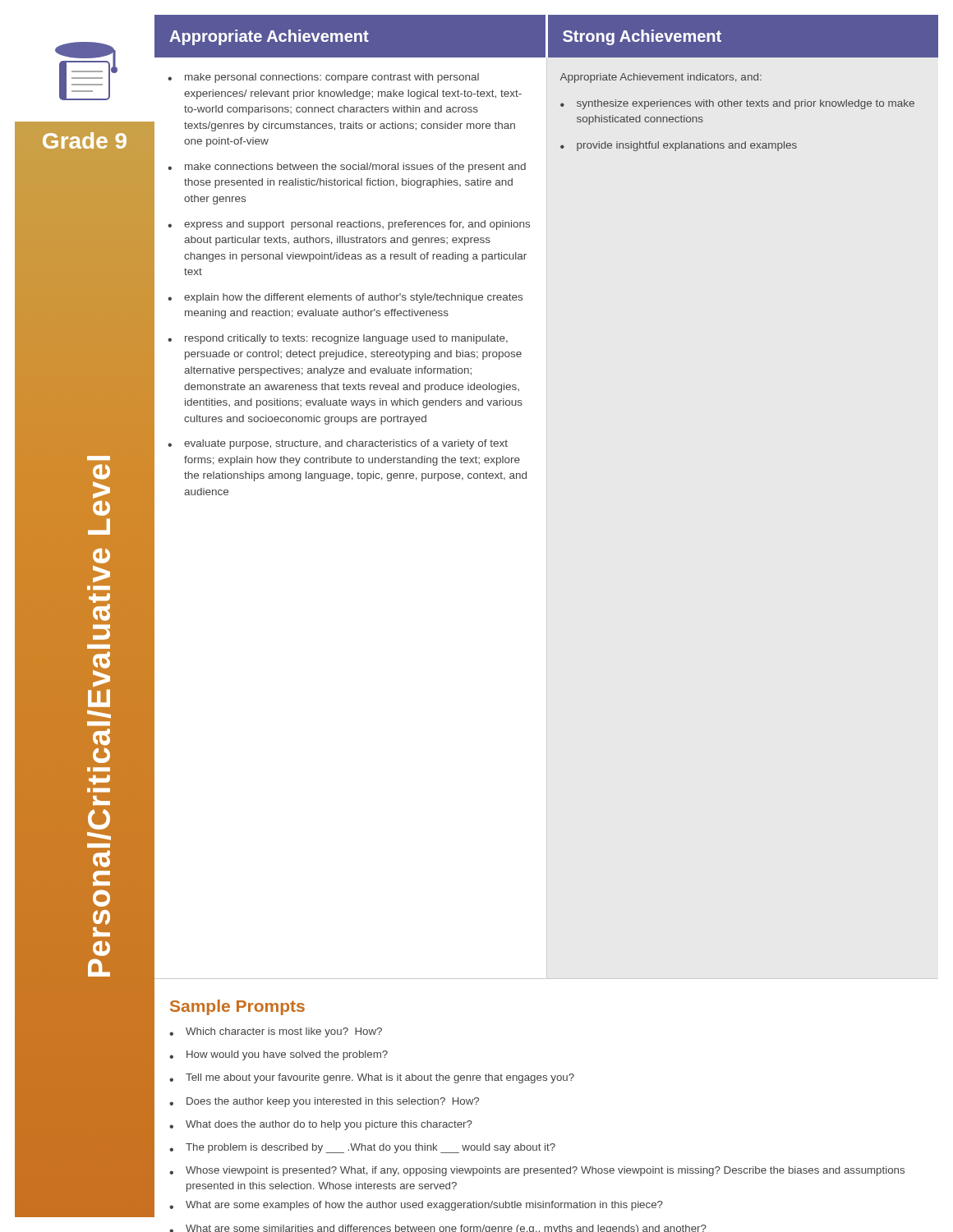
Task: Locate the text "• provide insightful explanations and examples"
Action: click(x=742, y=146)
